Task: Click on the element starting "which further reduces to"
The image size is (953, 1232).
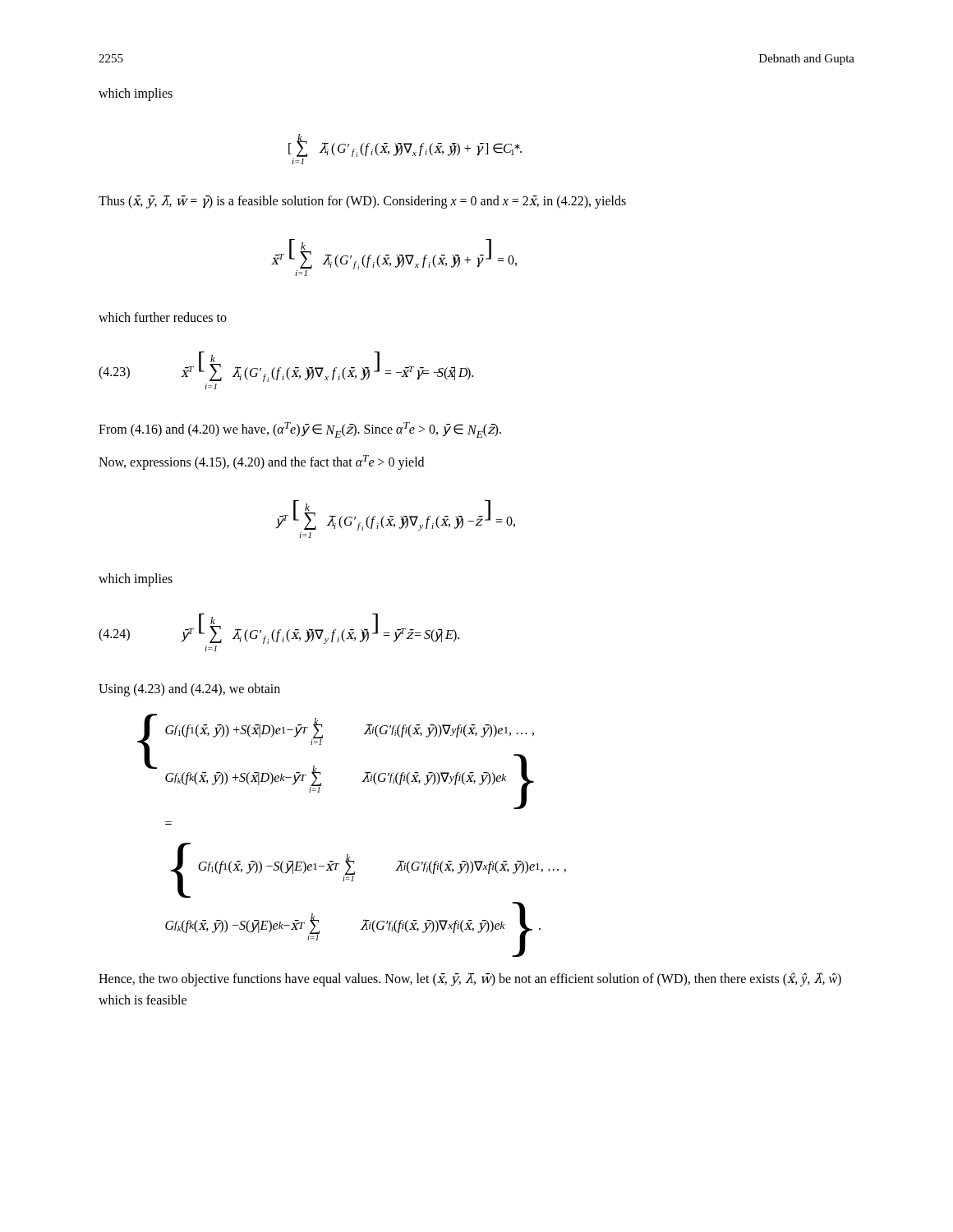Action: [163, 317]
